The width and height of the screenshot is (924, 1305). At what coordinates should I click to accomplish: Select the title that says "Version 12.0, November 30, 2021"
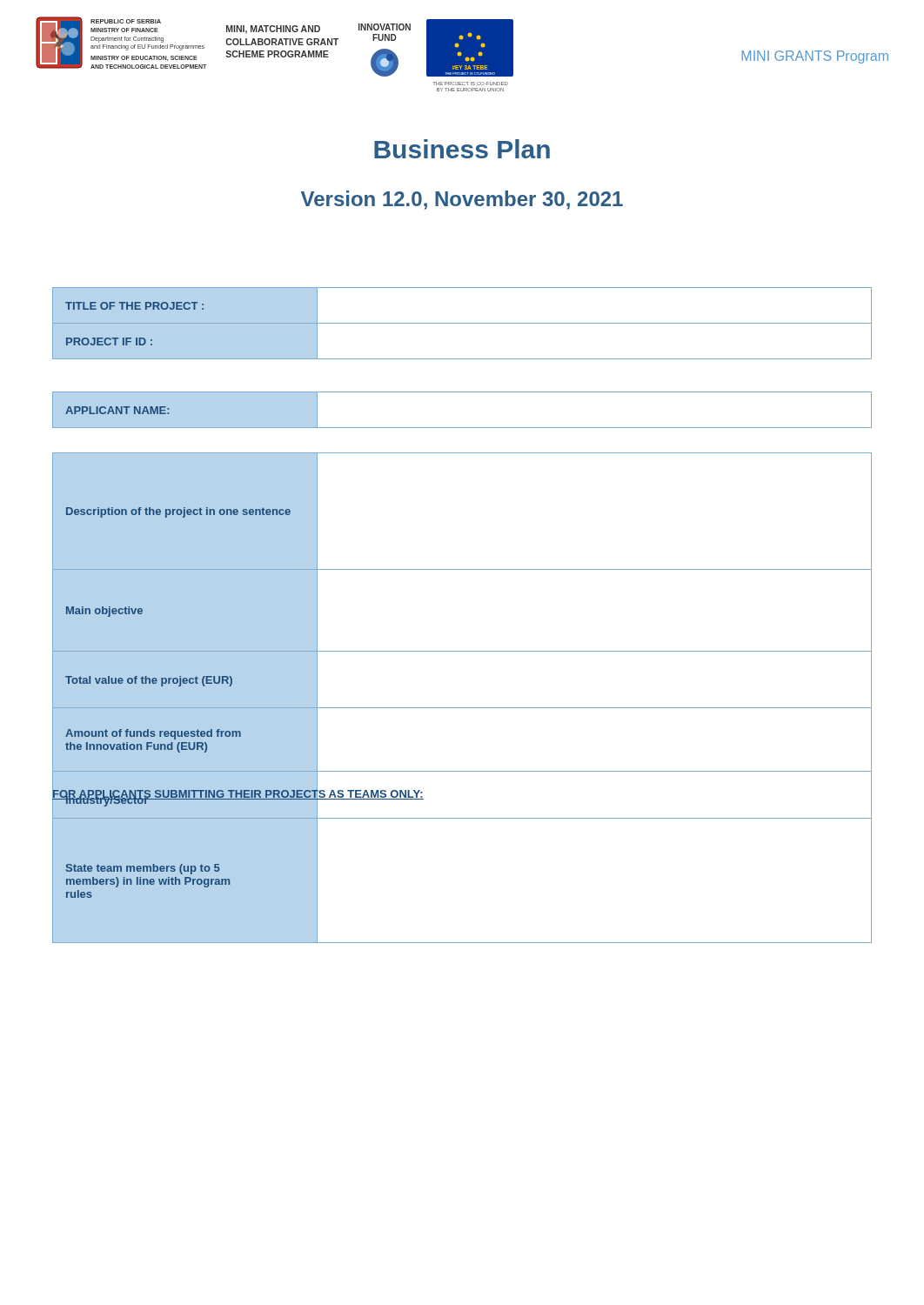click(462, 199)
